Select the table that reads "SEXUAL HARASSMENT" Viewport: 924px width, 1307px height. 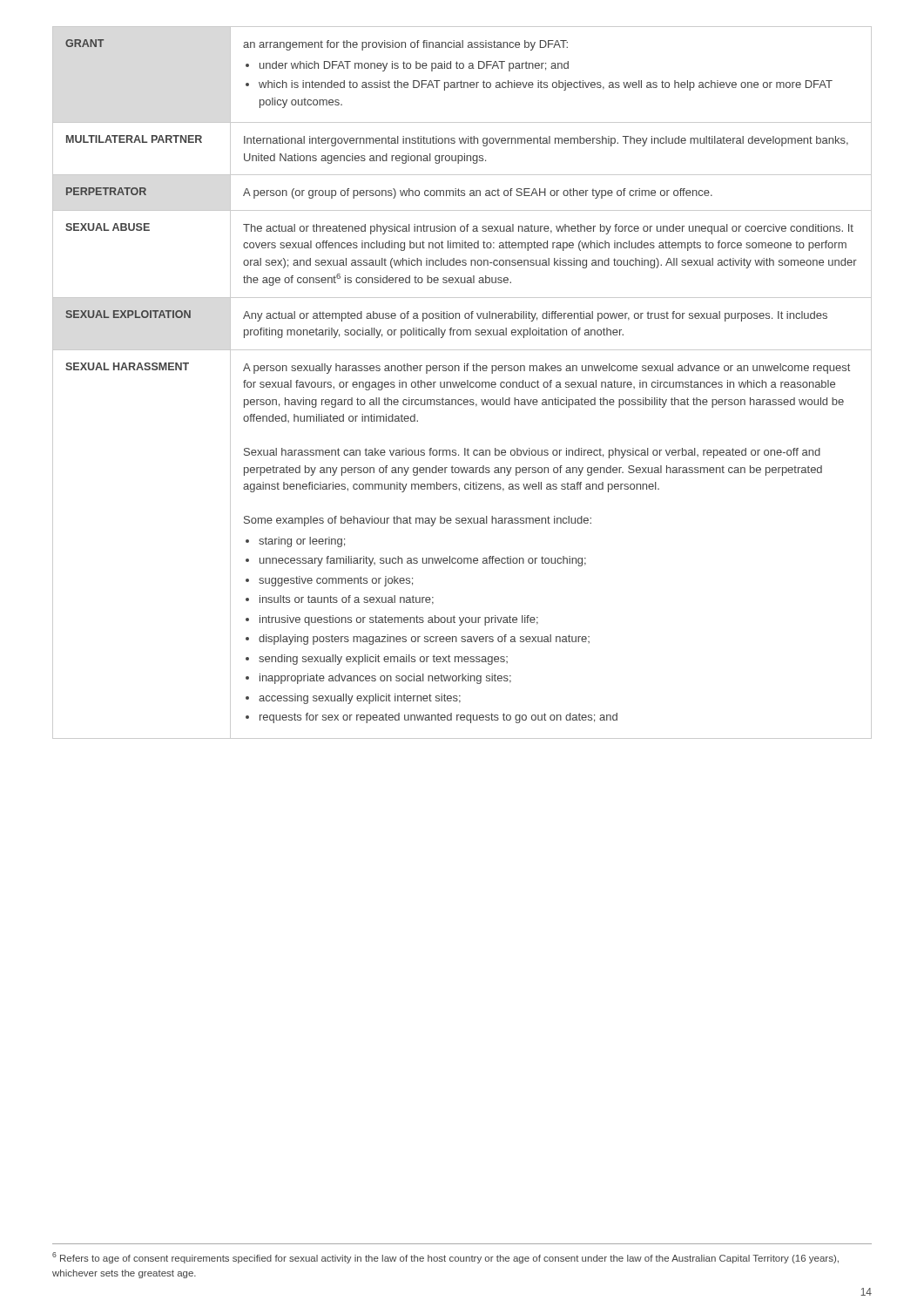(x=462, y=382)
